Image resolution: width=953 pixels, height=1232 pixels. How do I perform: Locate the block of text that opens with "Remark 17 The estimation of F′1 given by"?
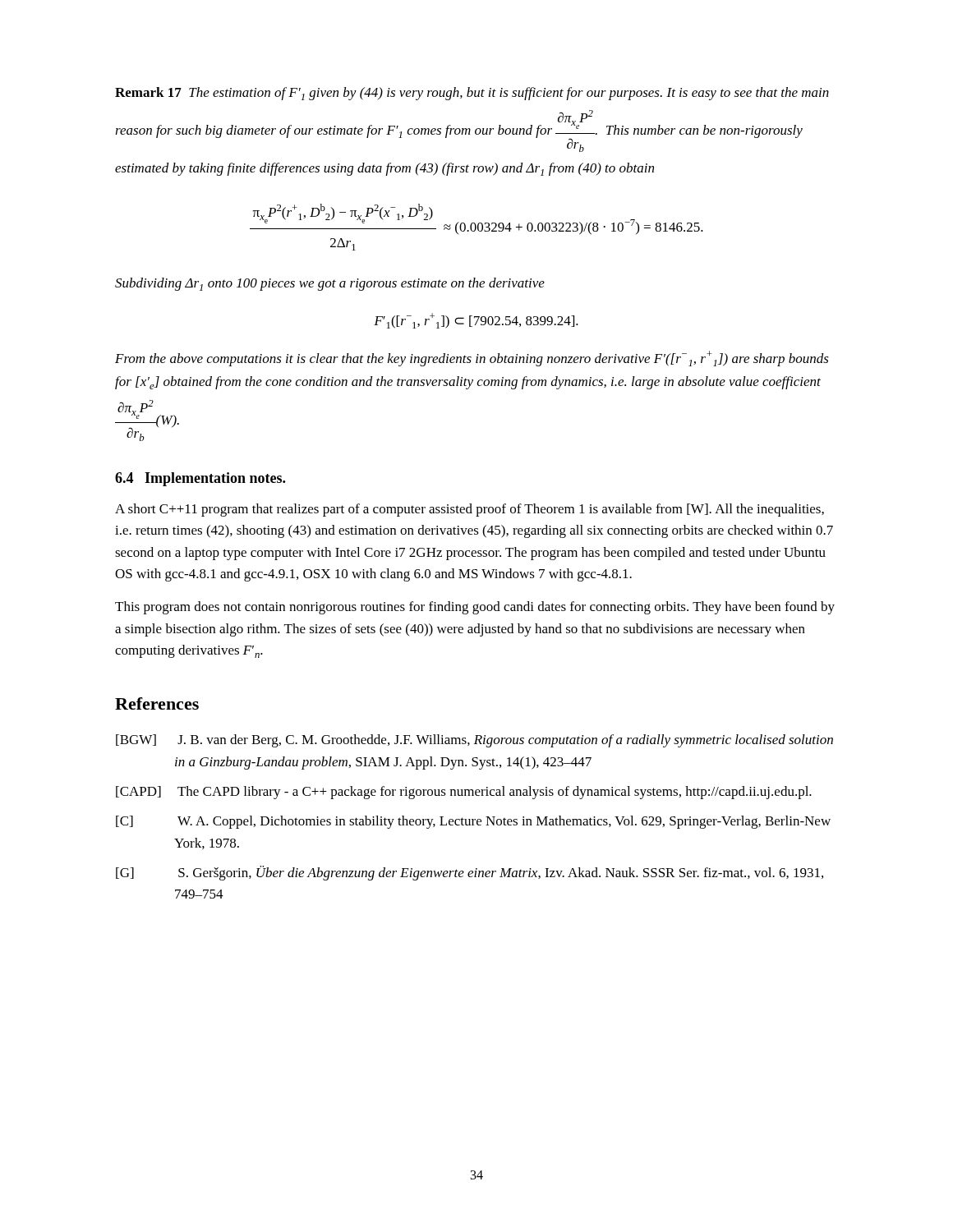(x=472, y=131)
